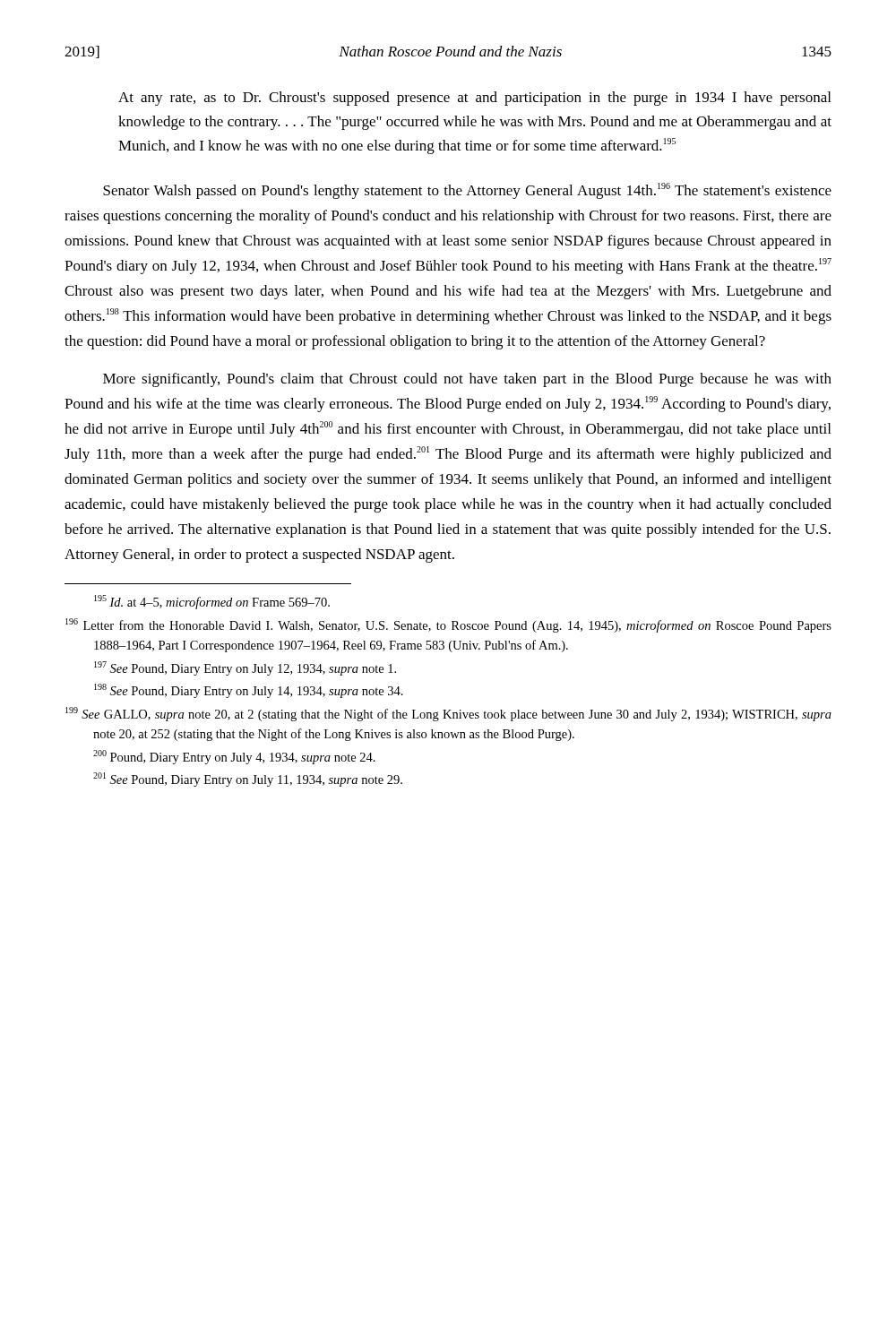Navigate to the element starting "201 See Pound,"
This screenshot has height=1344, width=896.
[x=248, y=779]
